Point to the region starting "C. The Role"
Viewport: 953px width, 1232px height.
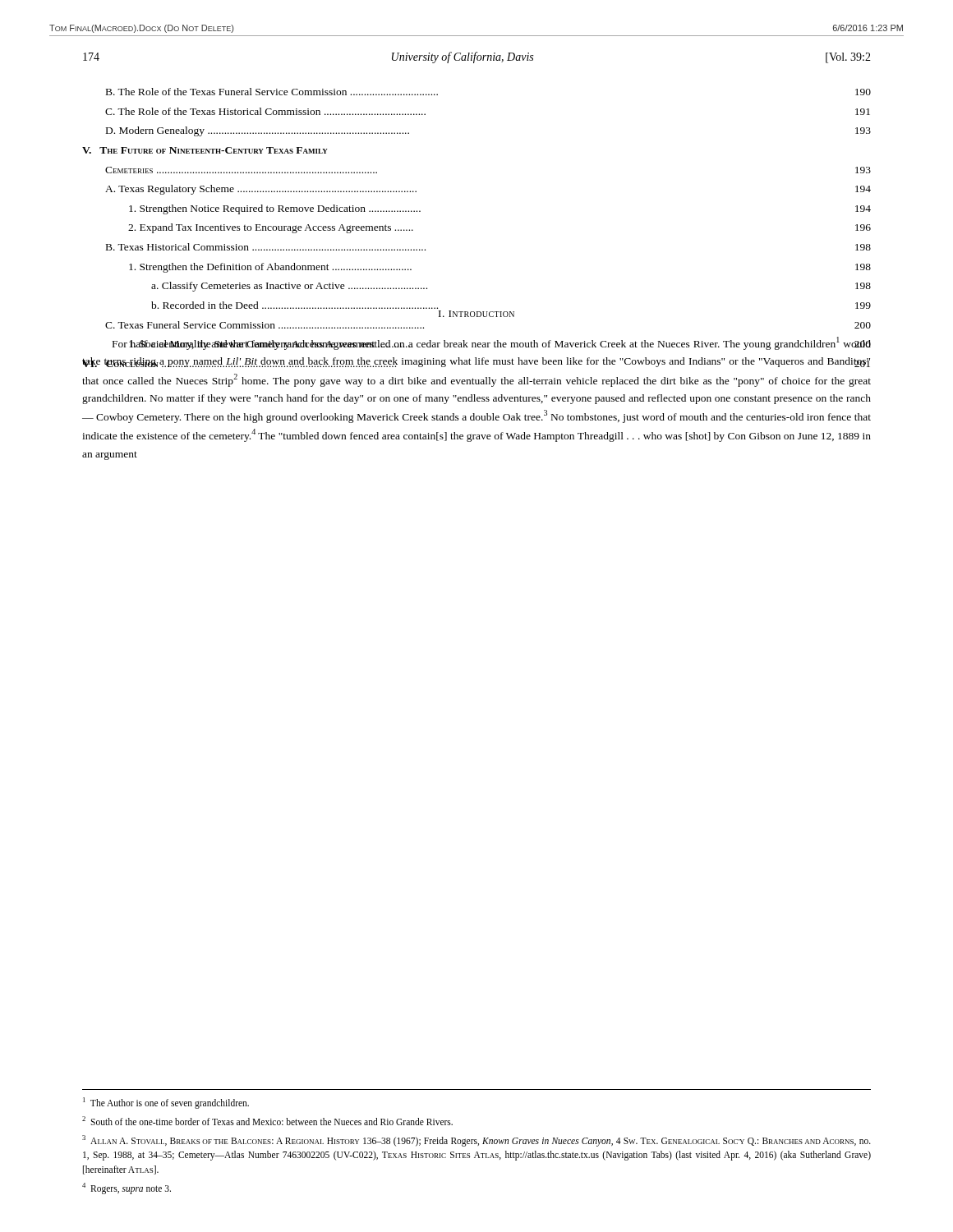point(267,111)
